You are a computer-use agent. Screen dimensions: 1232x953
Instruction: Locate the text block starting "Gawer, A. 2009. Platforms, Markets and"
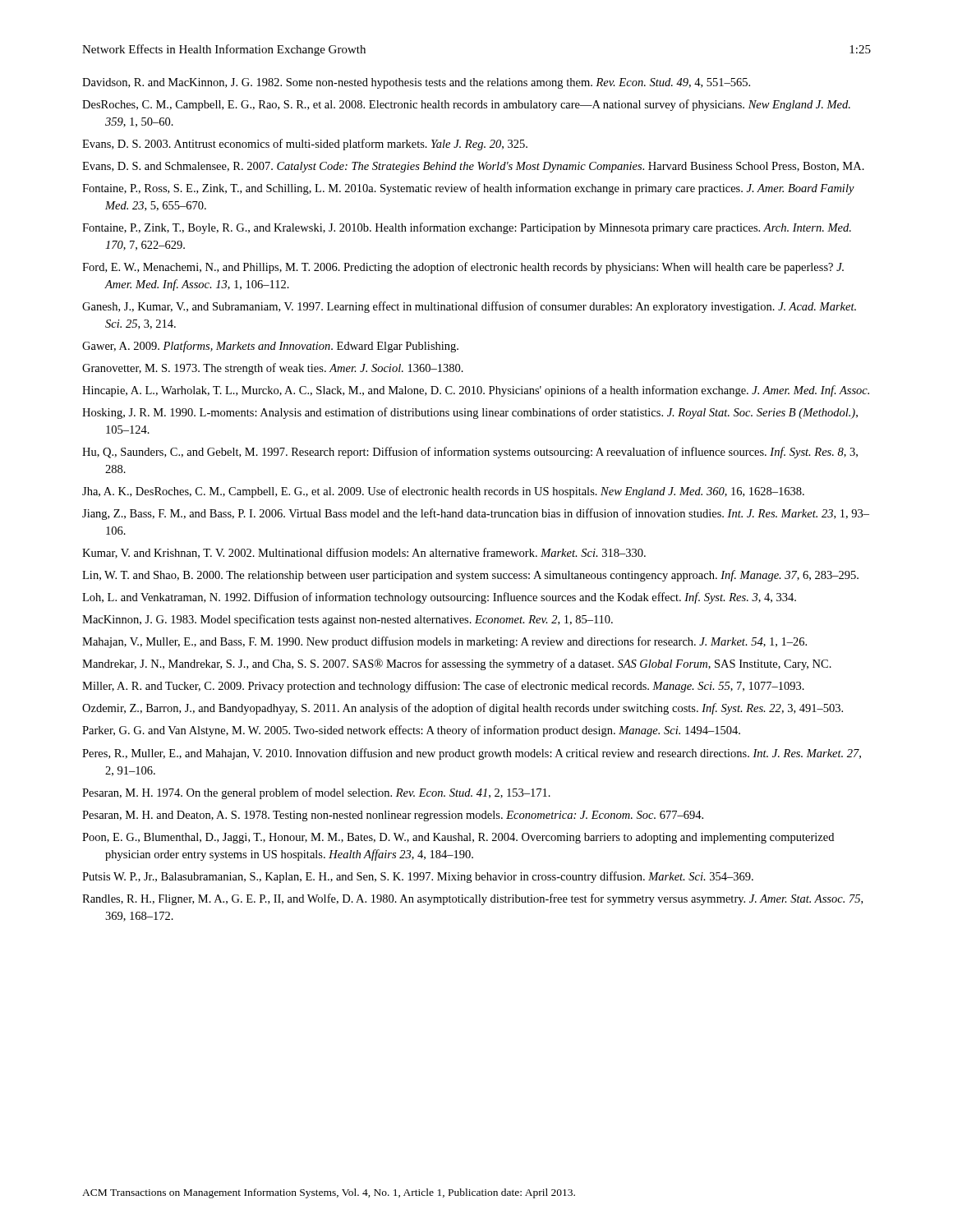pyautogui.click(x=271, y=346)
